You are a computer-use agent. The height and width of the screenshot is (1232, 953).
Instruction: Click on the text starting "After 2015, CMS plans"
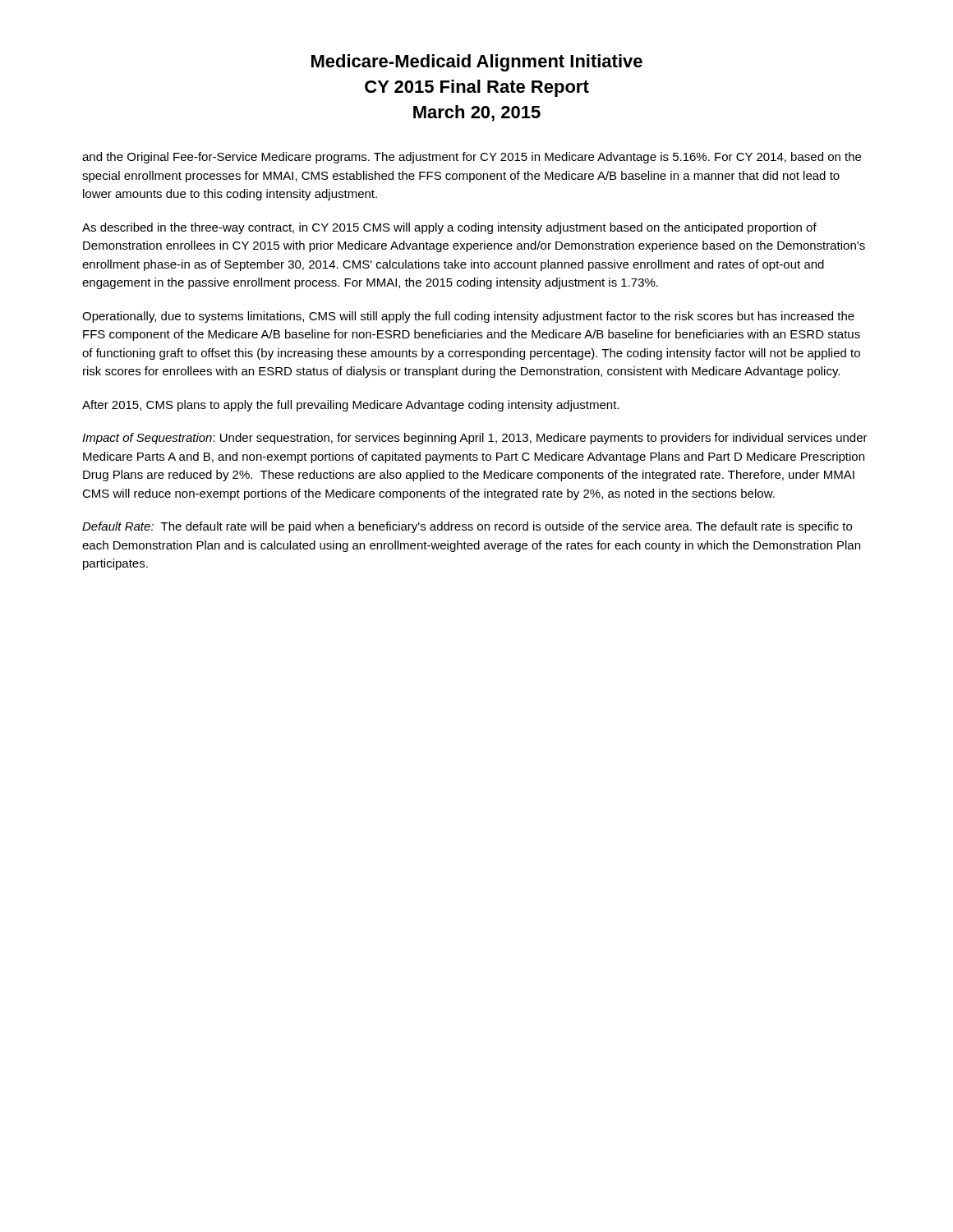[351, 404]
